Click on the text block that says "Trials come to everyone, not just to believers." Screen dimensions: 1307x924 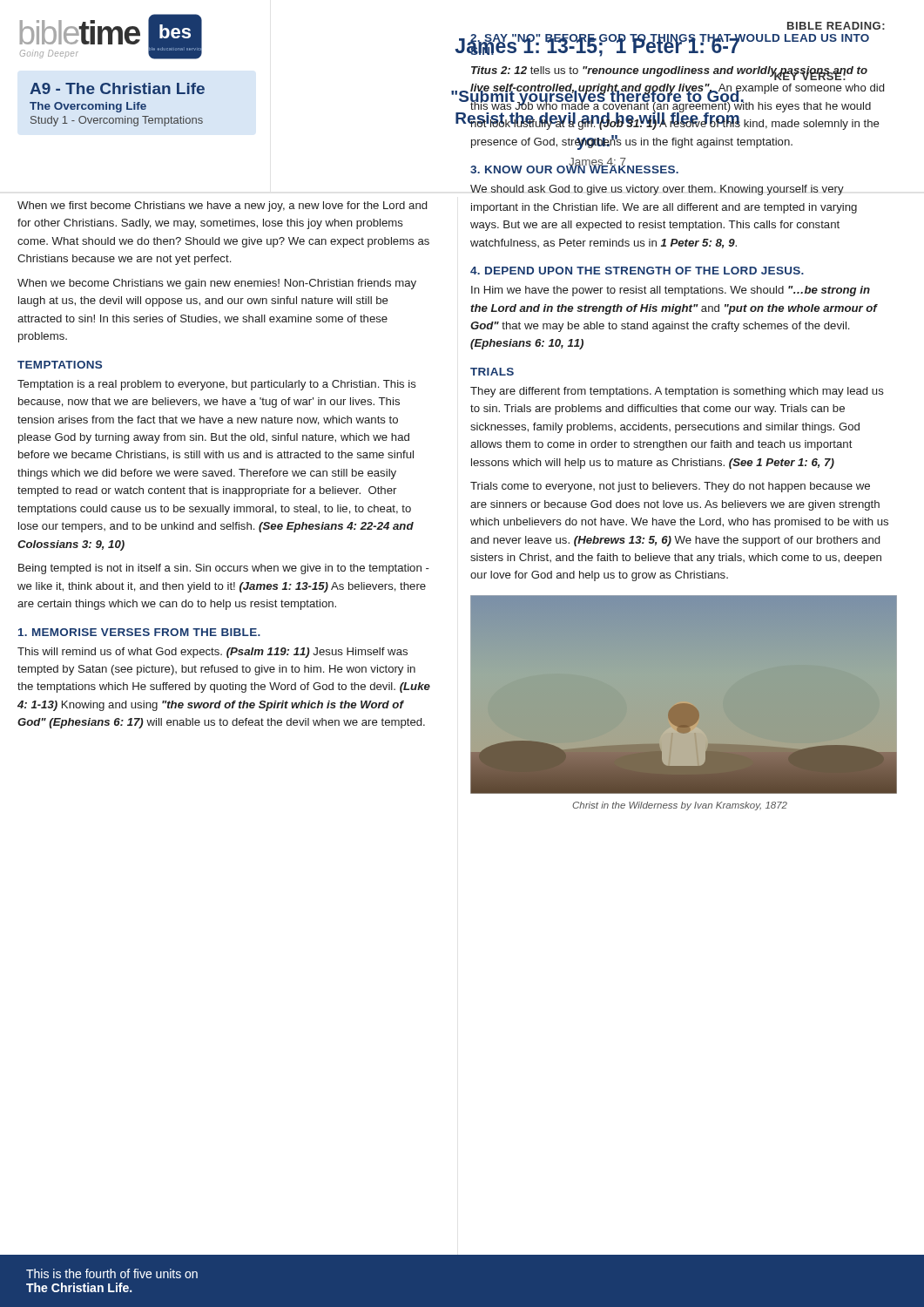(680, 530)
